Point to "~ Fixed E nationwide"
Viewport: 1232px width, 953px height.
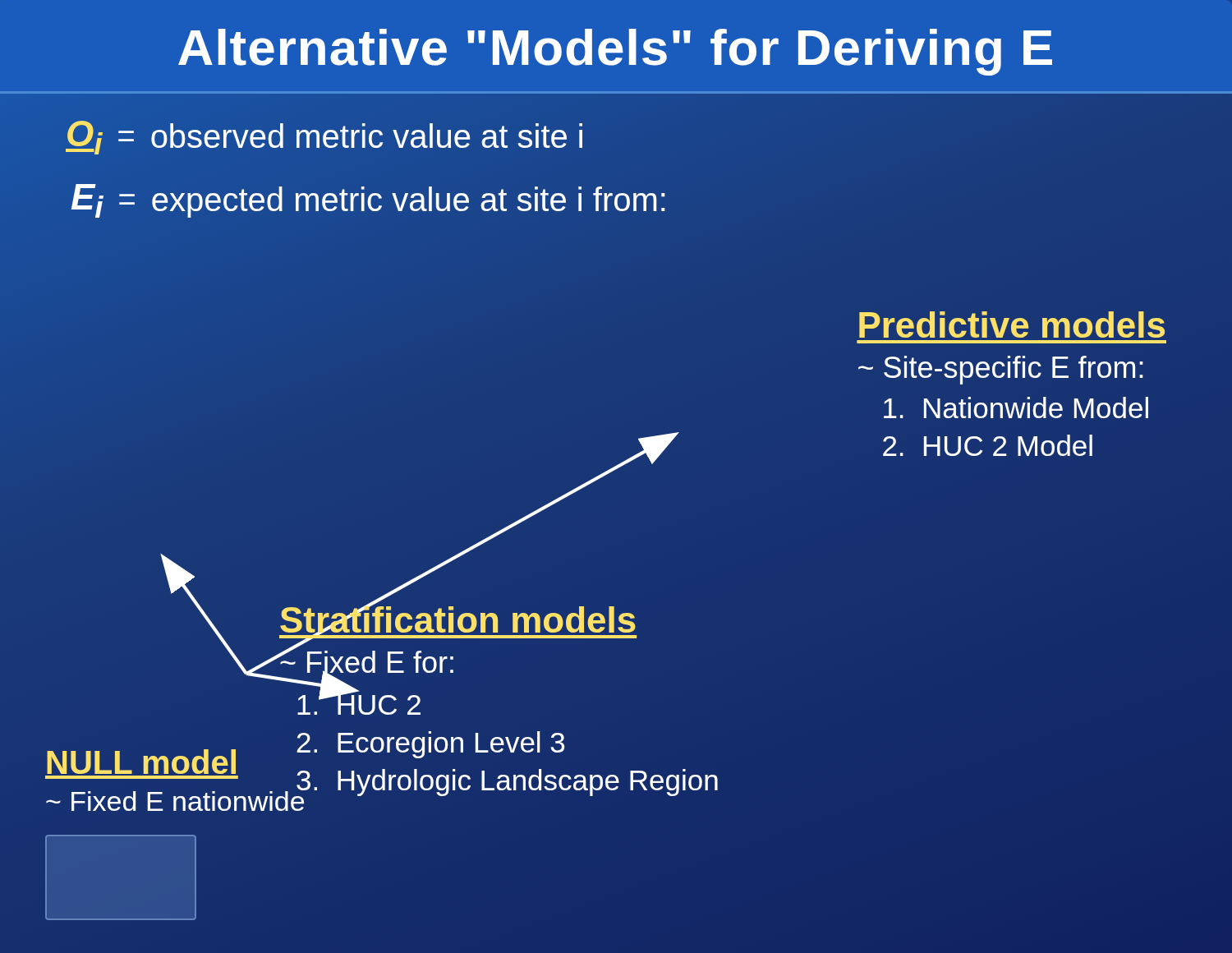tap(175, 801)
